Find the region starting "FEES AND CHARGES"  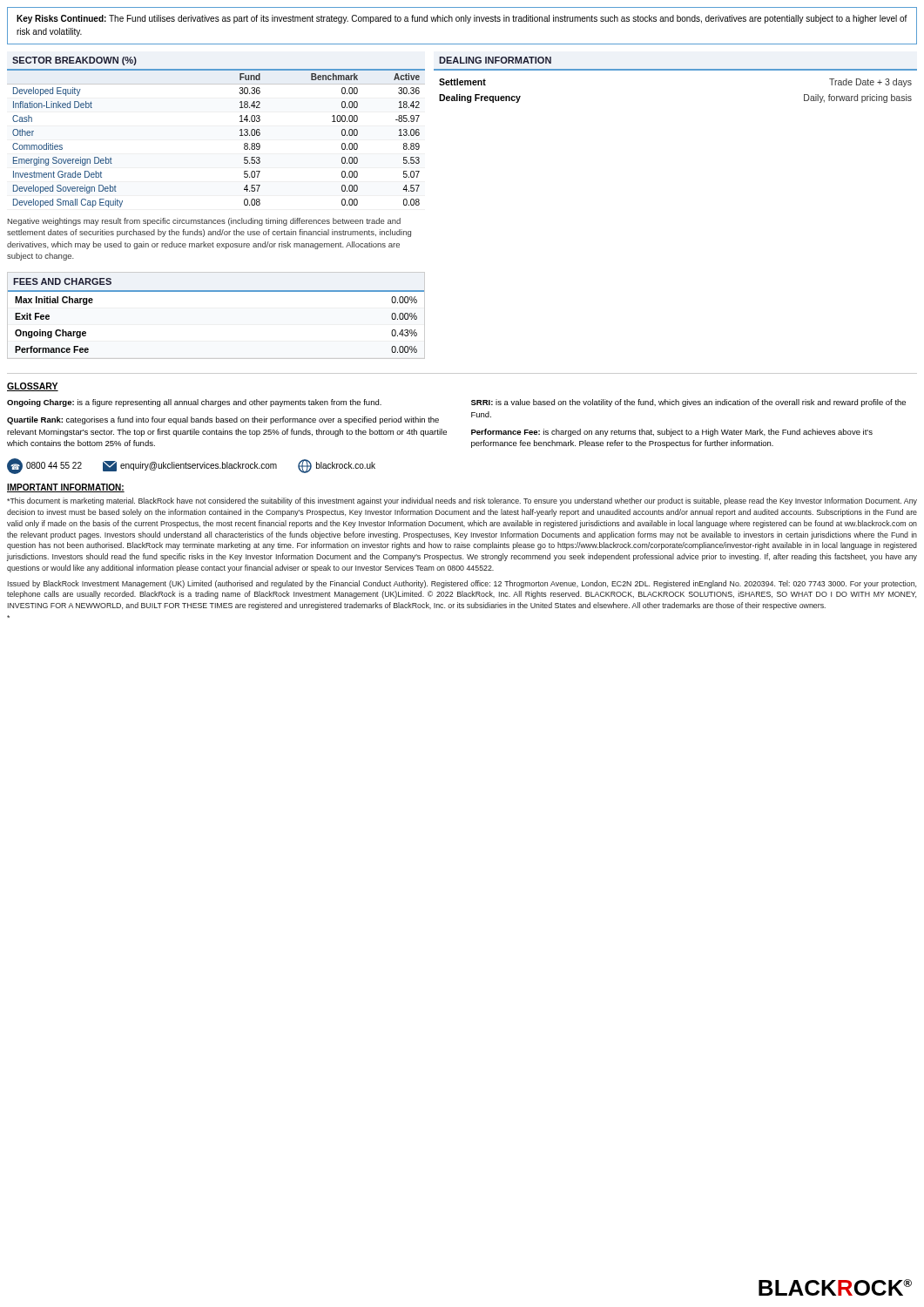click(x=62, y=282)
